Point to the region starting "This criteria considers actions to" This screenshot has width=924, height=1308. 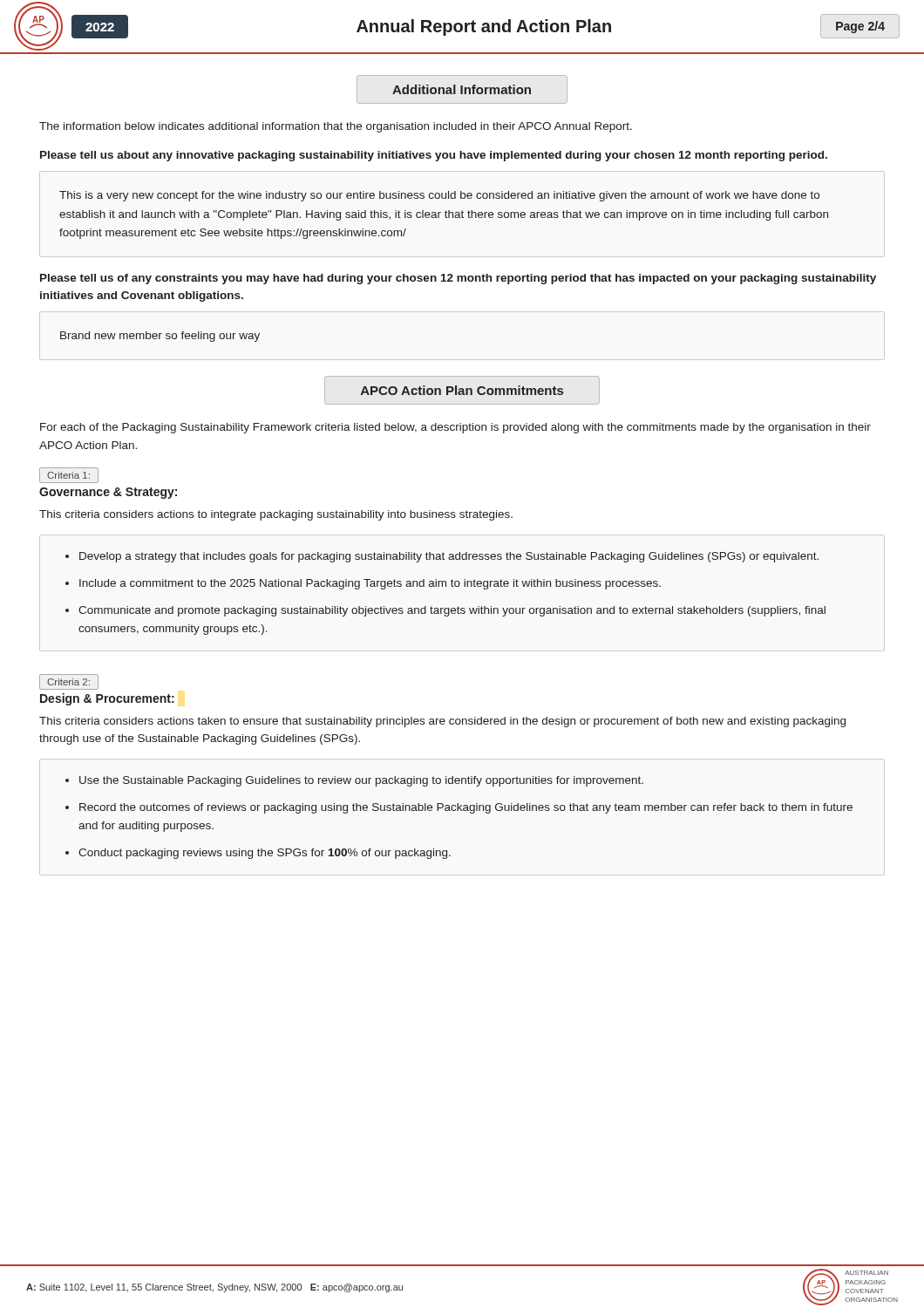point(276,514)
